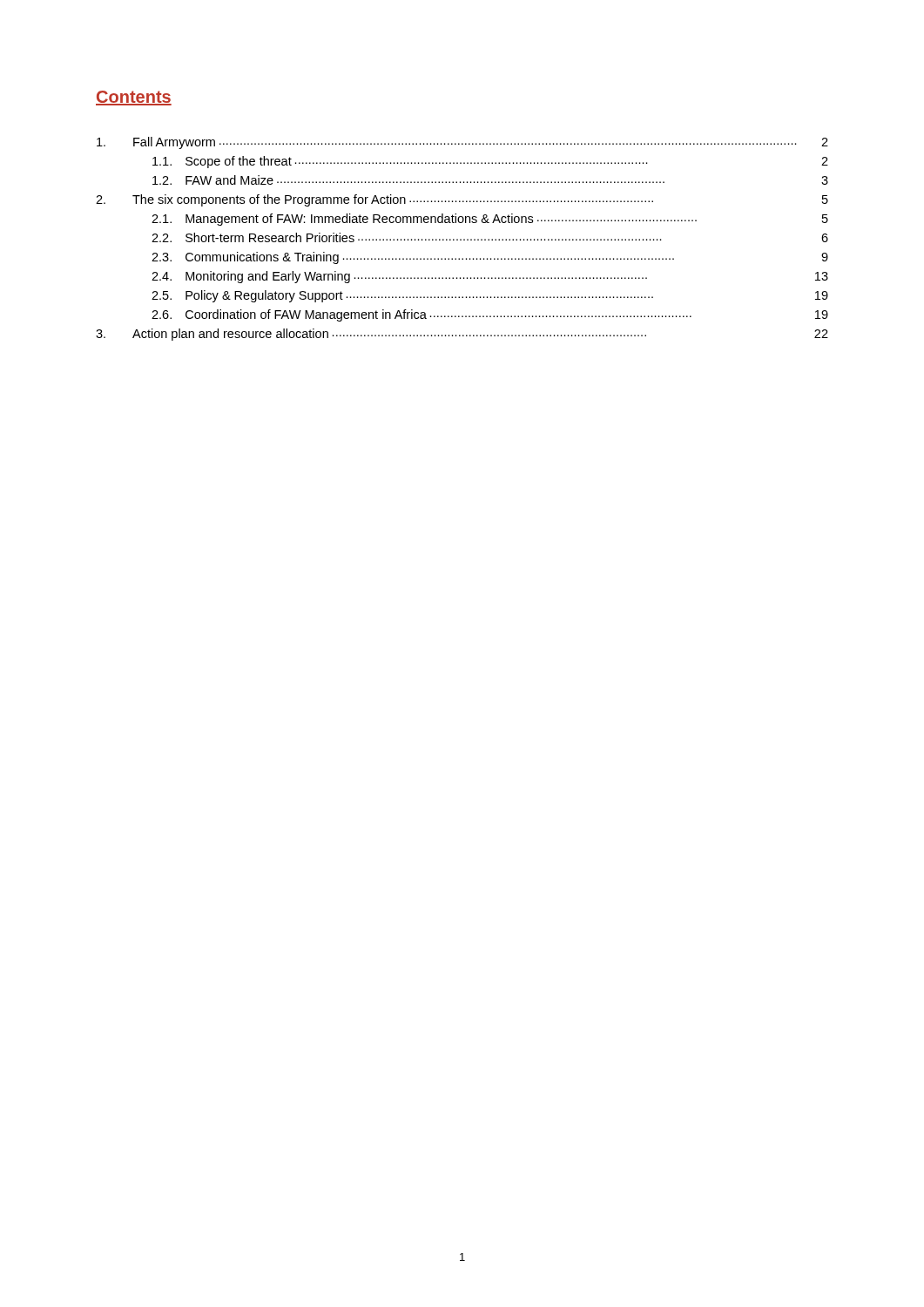Click on the list item that says "Fall Armyworm"
The width and height of the screenshot is (924, 1307).
point(462,141)
